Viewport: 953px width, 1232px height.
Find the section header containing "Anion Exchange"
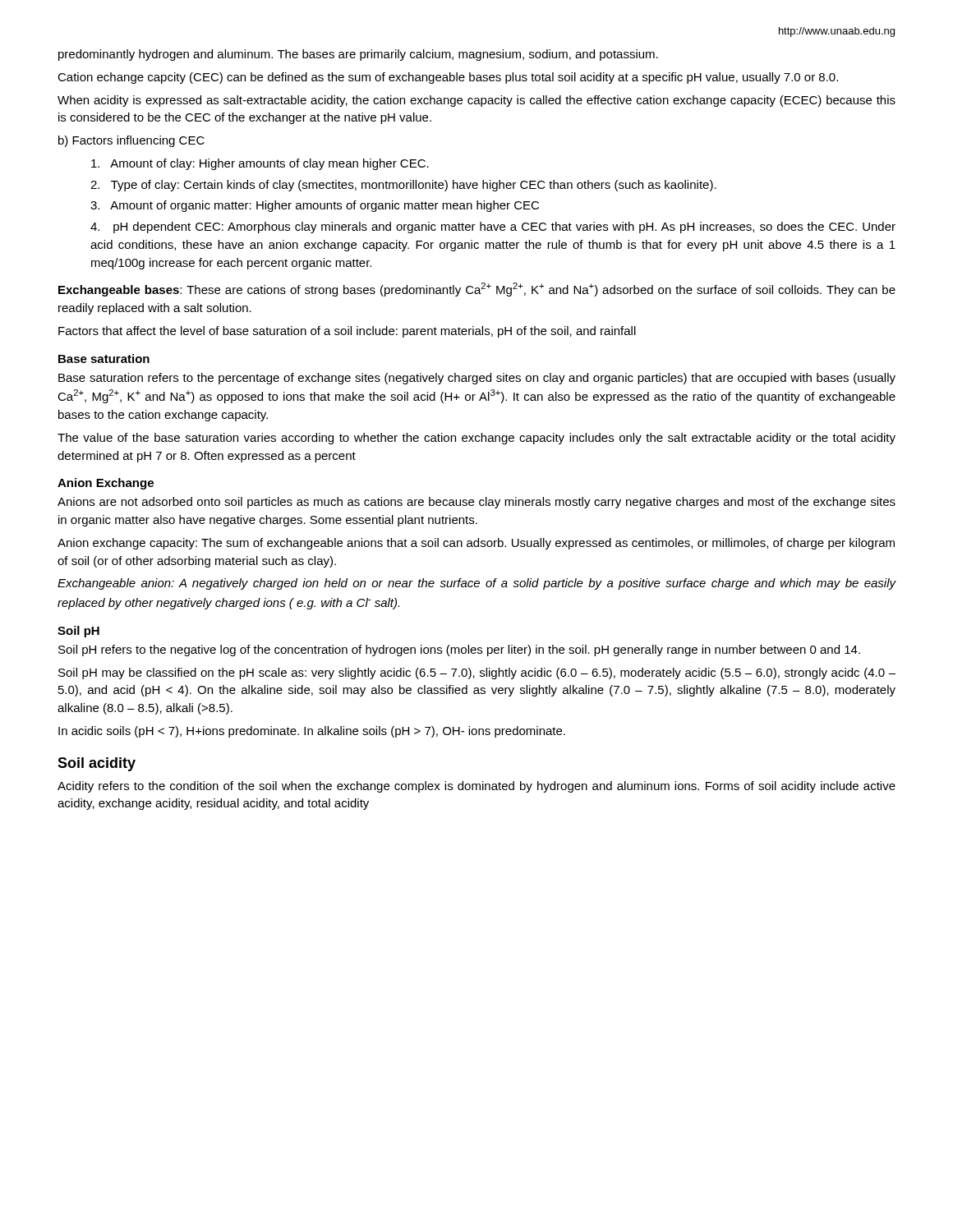pos(106,483)
